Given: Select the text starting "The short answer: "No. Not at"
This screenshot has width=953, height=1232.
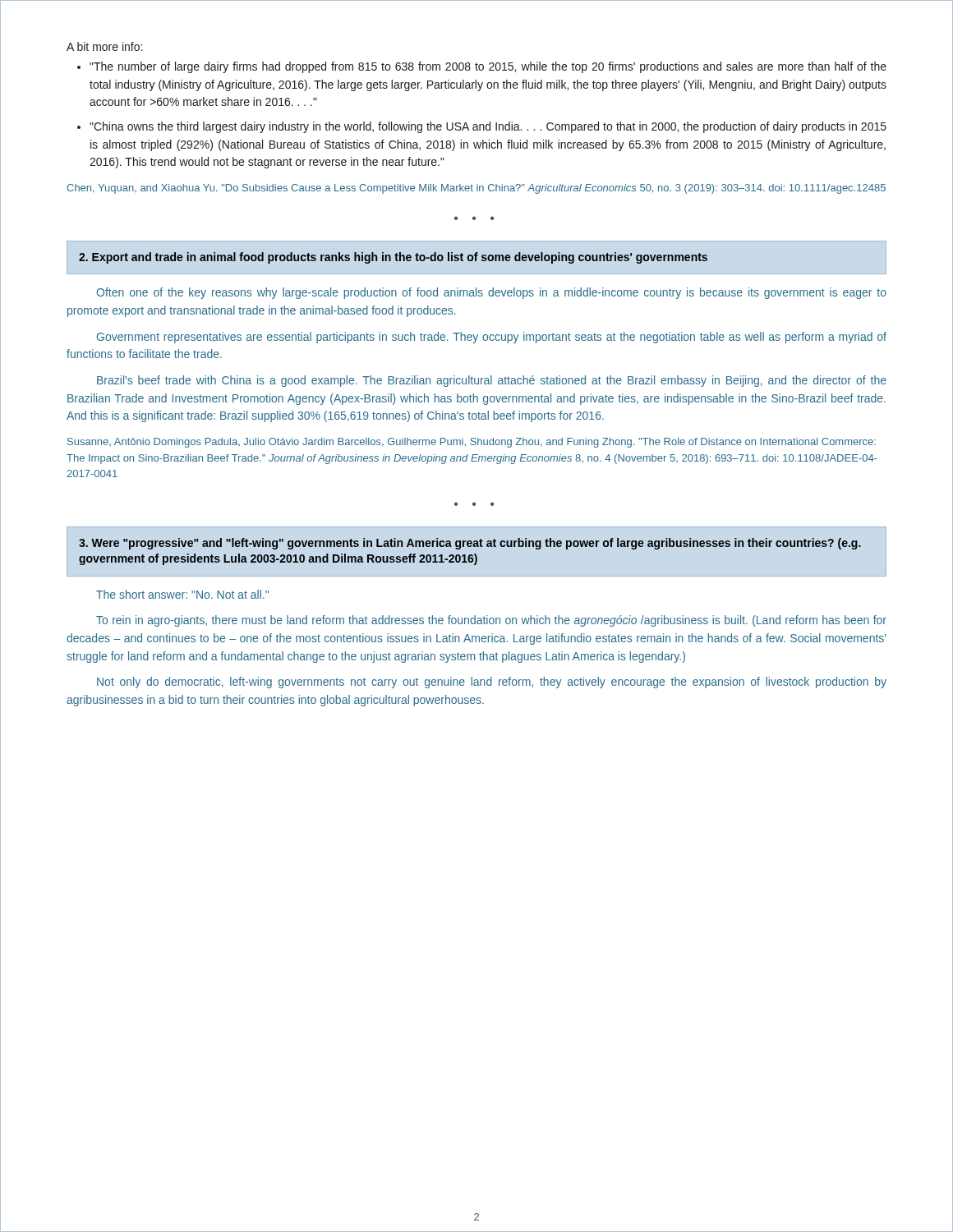Looking at the screenshot, I should (x=183, y=594).
